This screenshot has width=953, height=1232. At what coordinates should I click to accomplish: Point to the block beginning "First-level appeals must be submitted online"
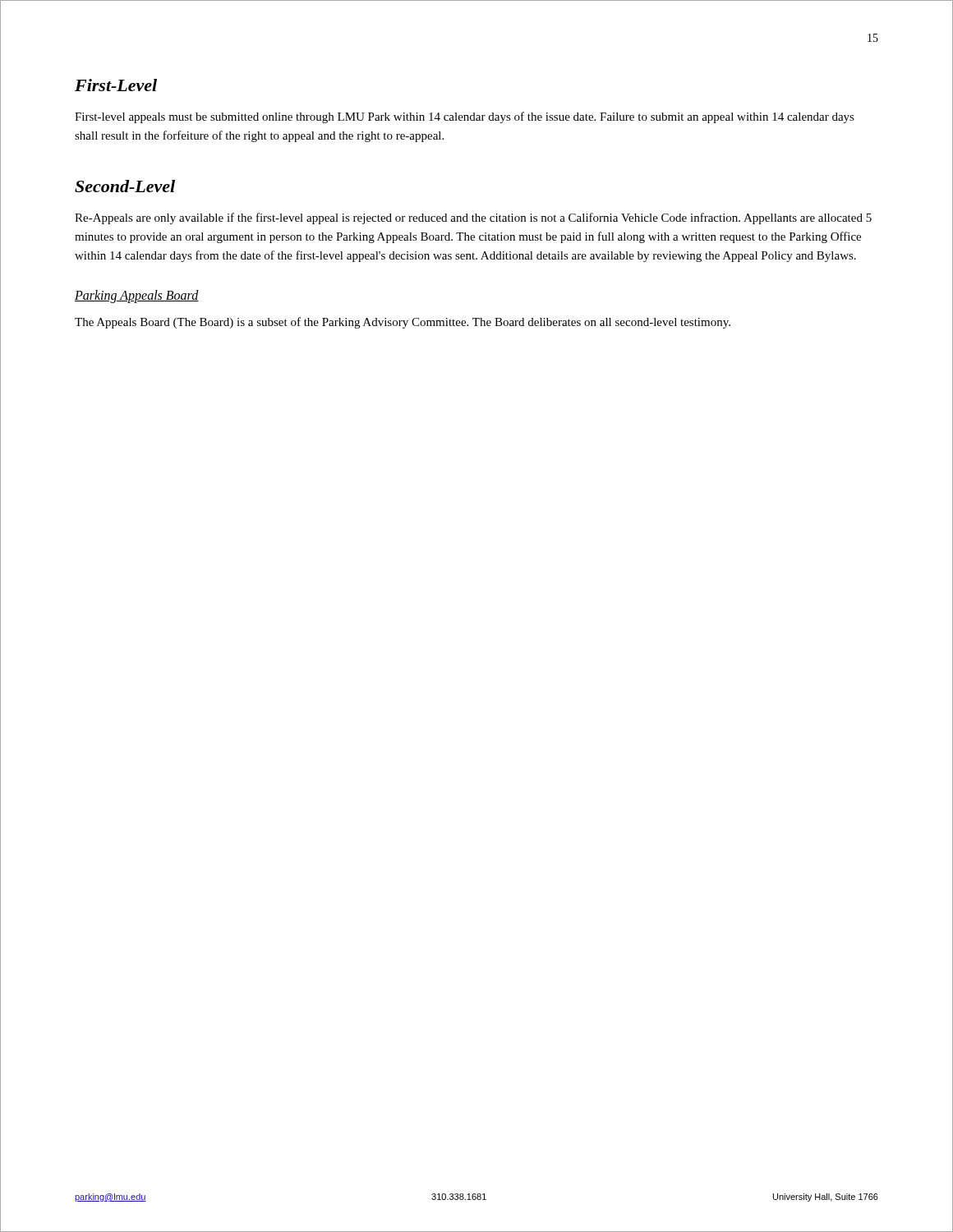476,127
